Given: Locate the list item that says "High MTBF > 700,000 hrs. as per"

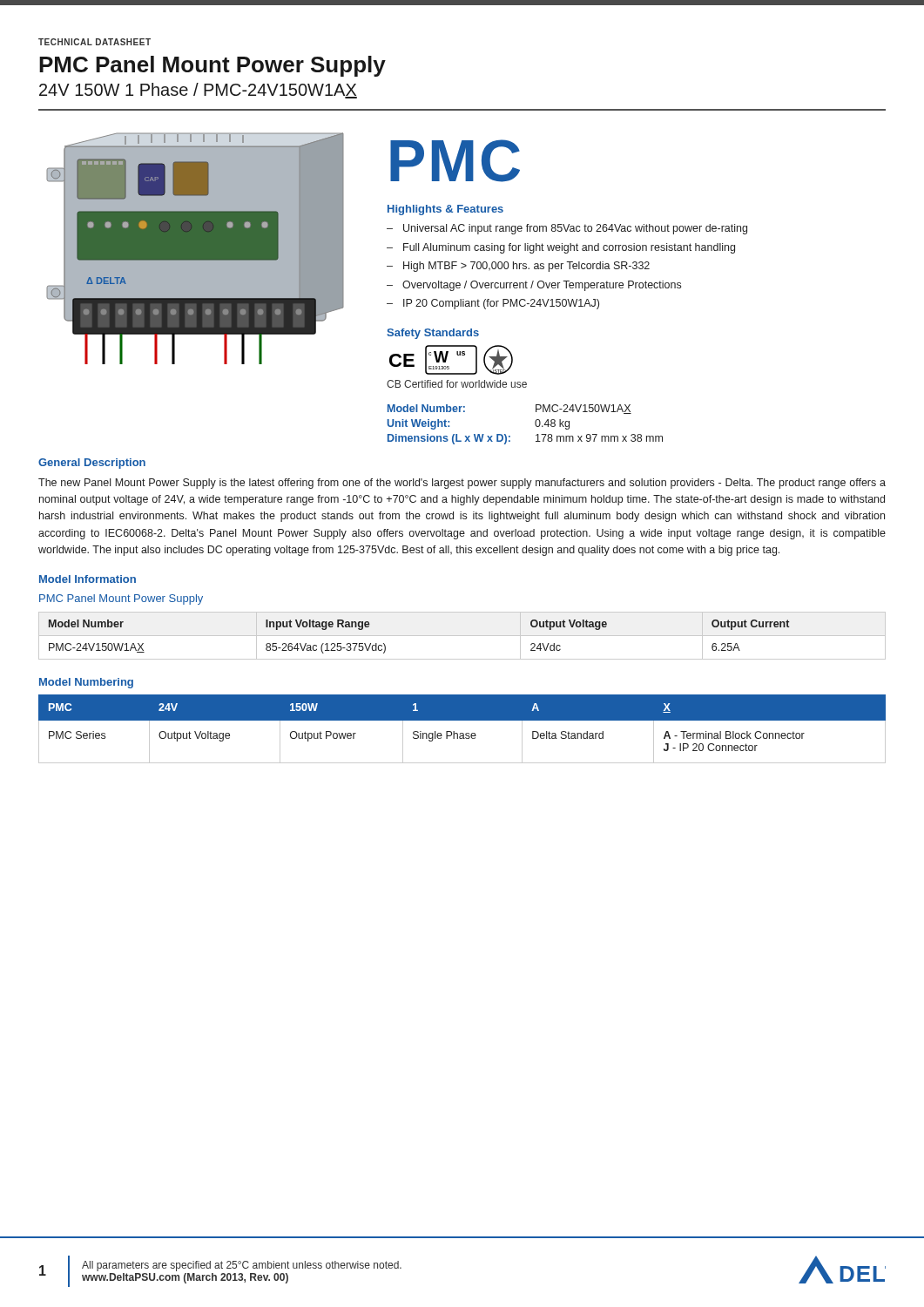Looking at the screenshot, I should (526, 266).
